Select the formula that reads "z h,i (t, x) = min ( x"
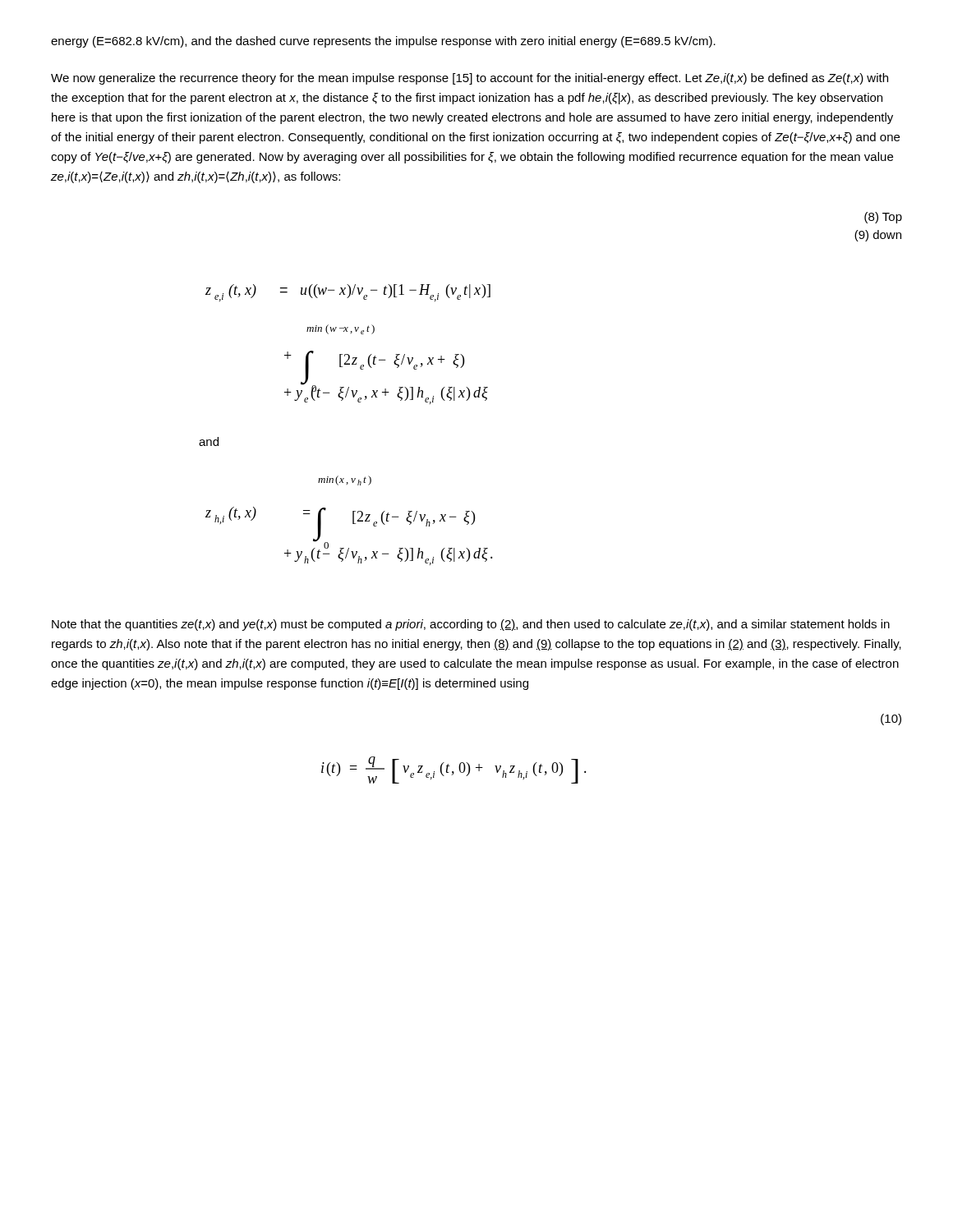Viewport: 953px width, 1232px height. click(476, 522)
